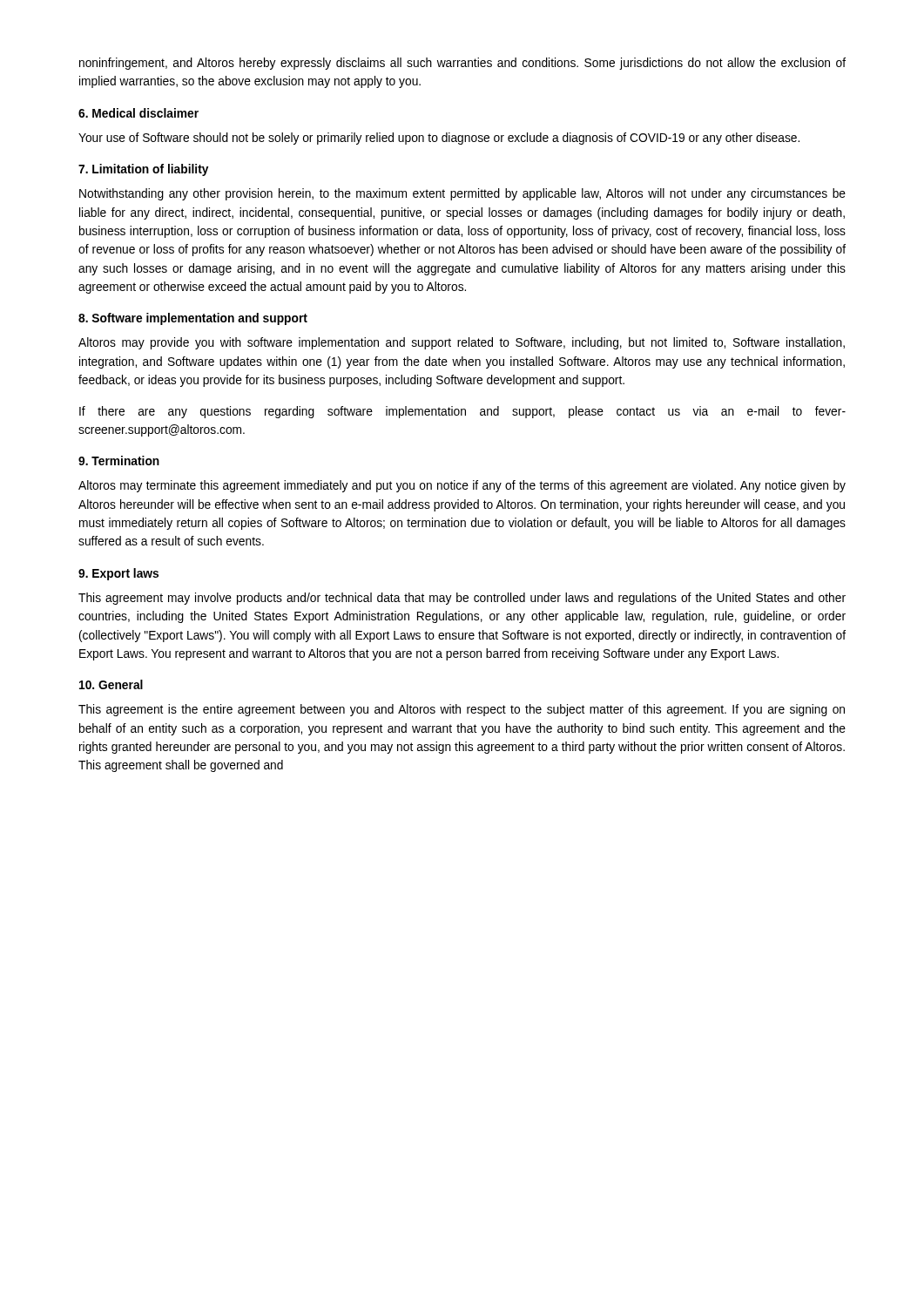Locate the text starting "This agreement is the entire agreement"
This screenshot has width=924, height=1307.
pos(462,738)
